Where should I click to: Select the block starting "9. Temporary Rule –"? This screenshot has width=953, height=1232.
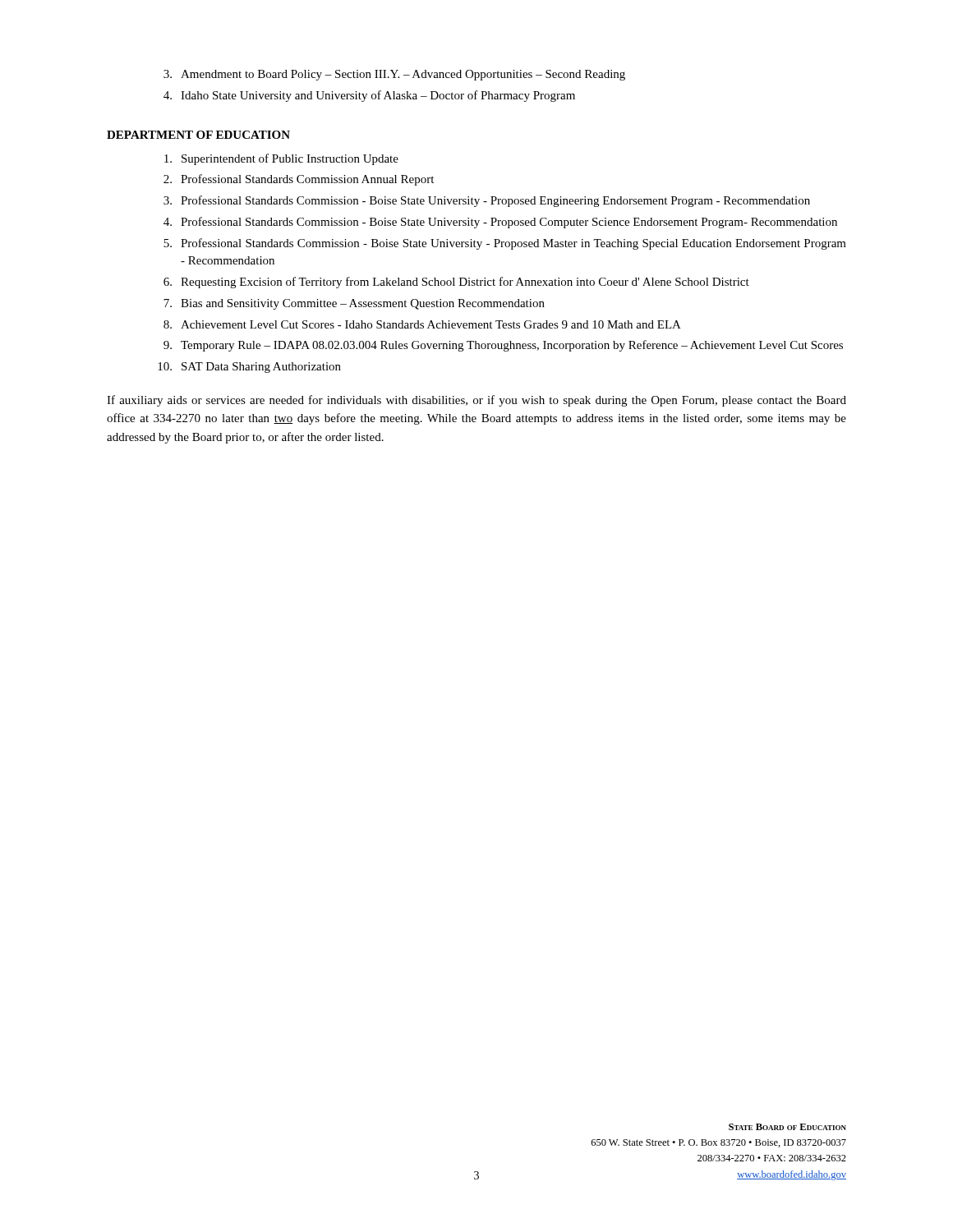[497, 346]
